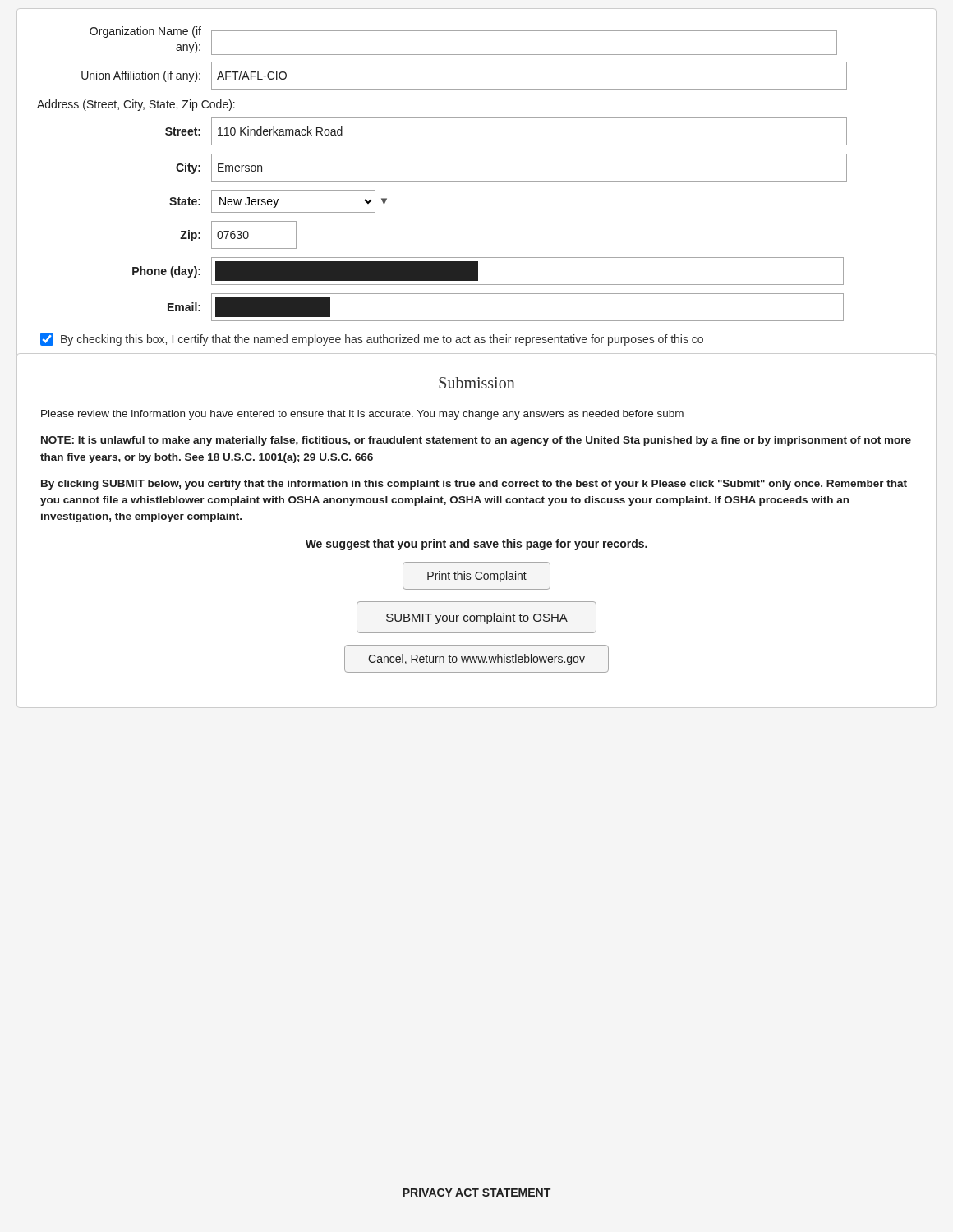Where does it say "Union Affiliation (if any): AFT/AFL-CIO"?

click(442, 75)
